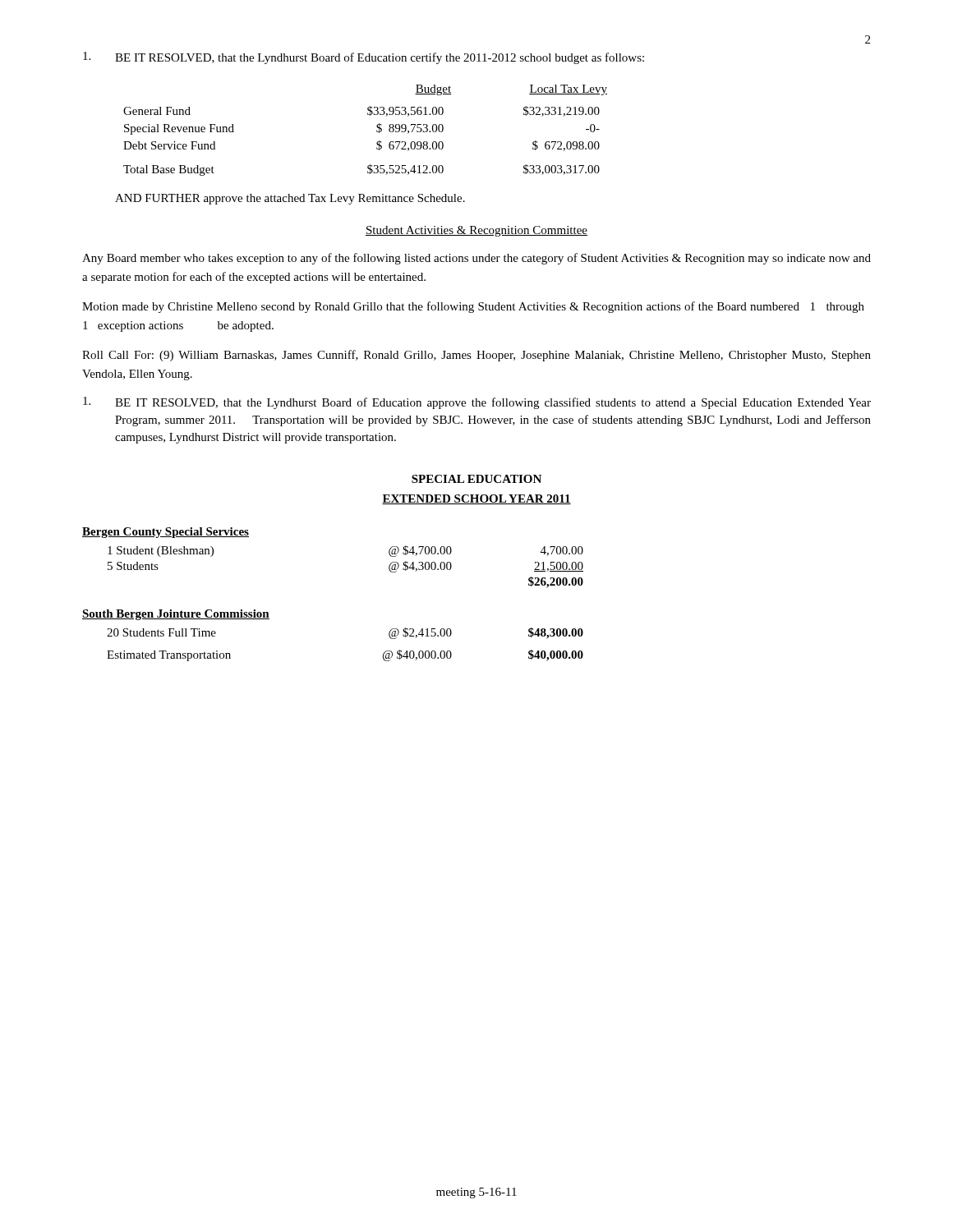Screen dimensions: 1232x953
Task: Locate the block of text that opens with "Roll Call For: (9) William Barnaskas, James Cunniff,"
Action: pos(476,364)
